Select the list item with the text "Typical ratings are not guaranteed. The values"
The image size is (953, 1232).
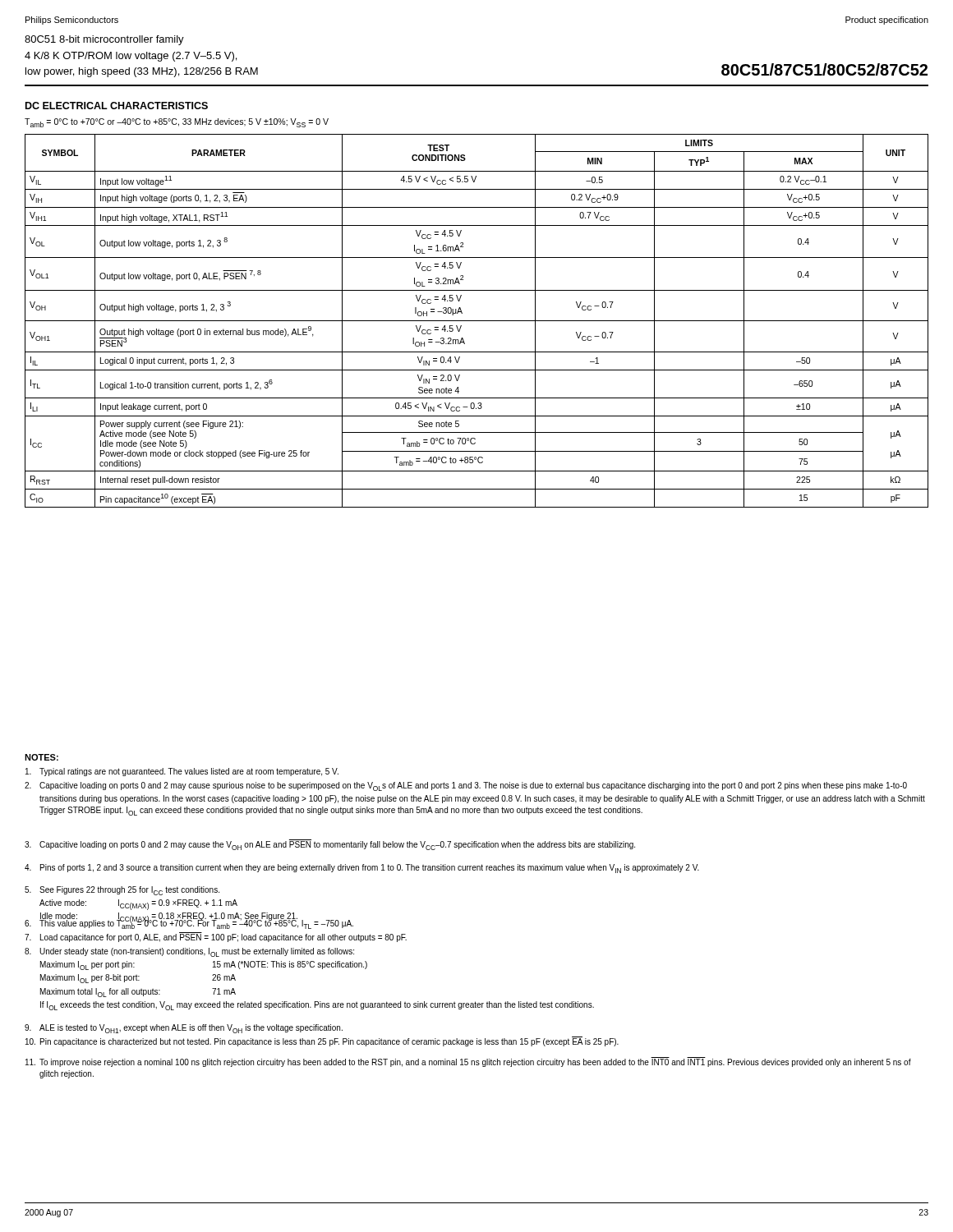coord(182,772)
